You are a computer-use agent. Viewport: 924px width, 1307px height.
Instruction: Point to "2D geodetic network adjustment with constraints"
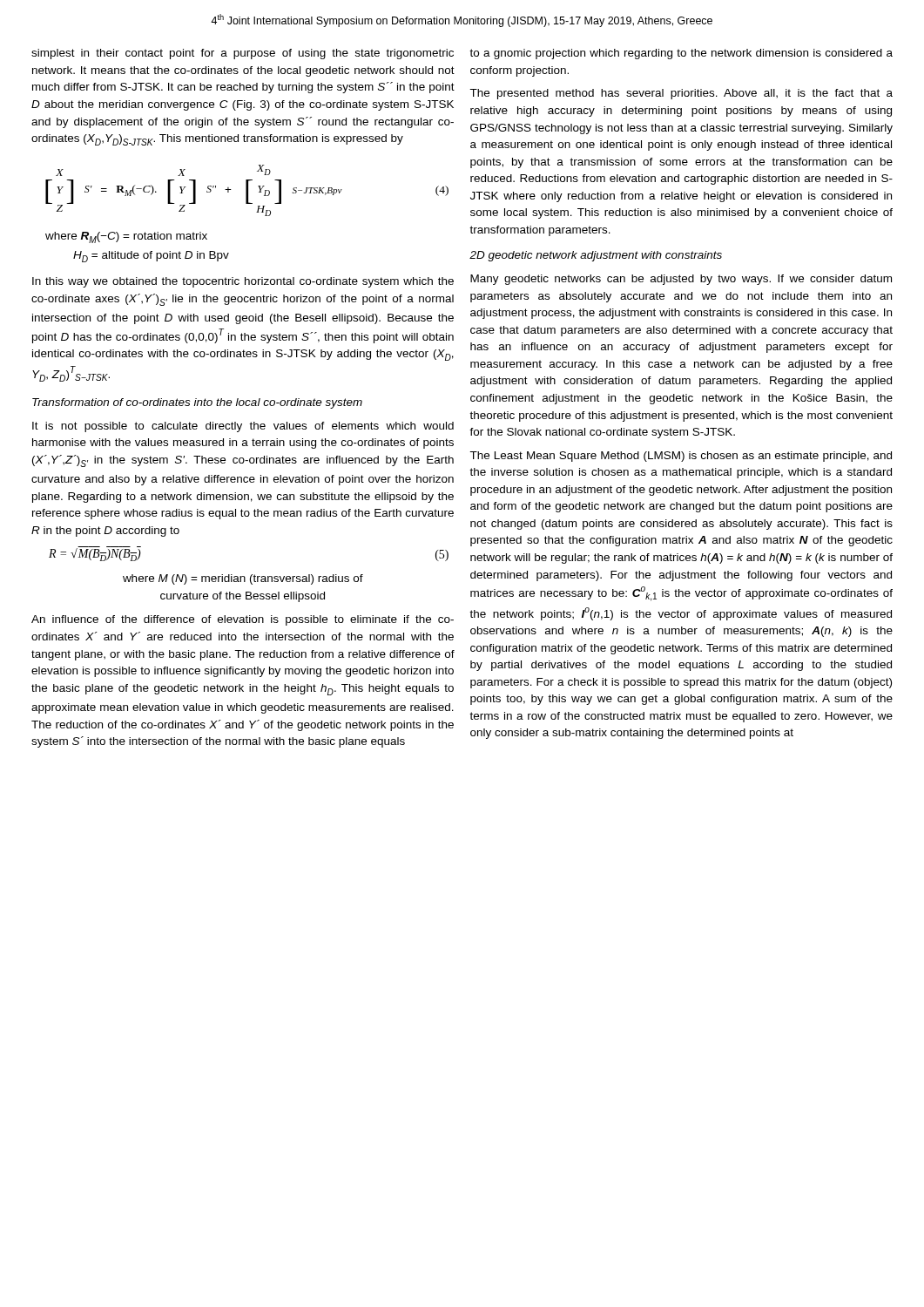[681, 256]
